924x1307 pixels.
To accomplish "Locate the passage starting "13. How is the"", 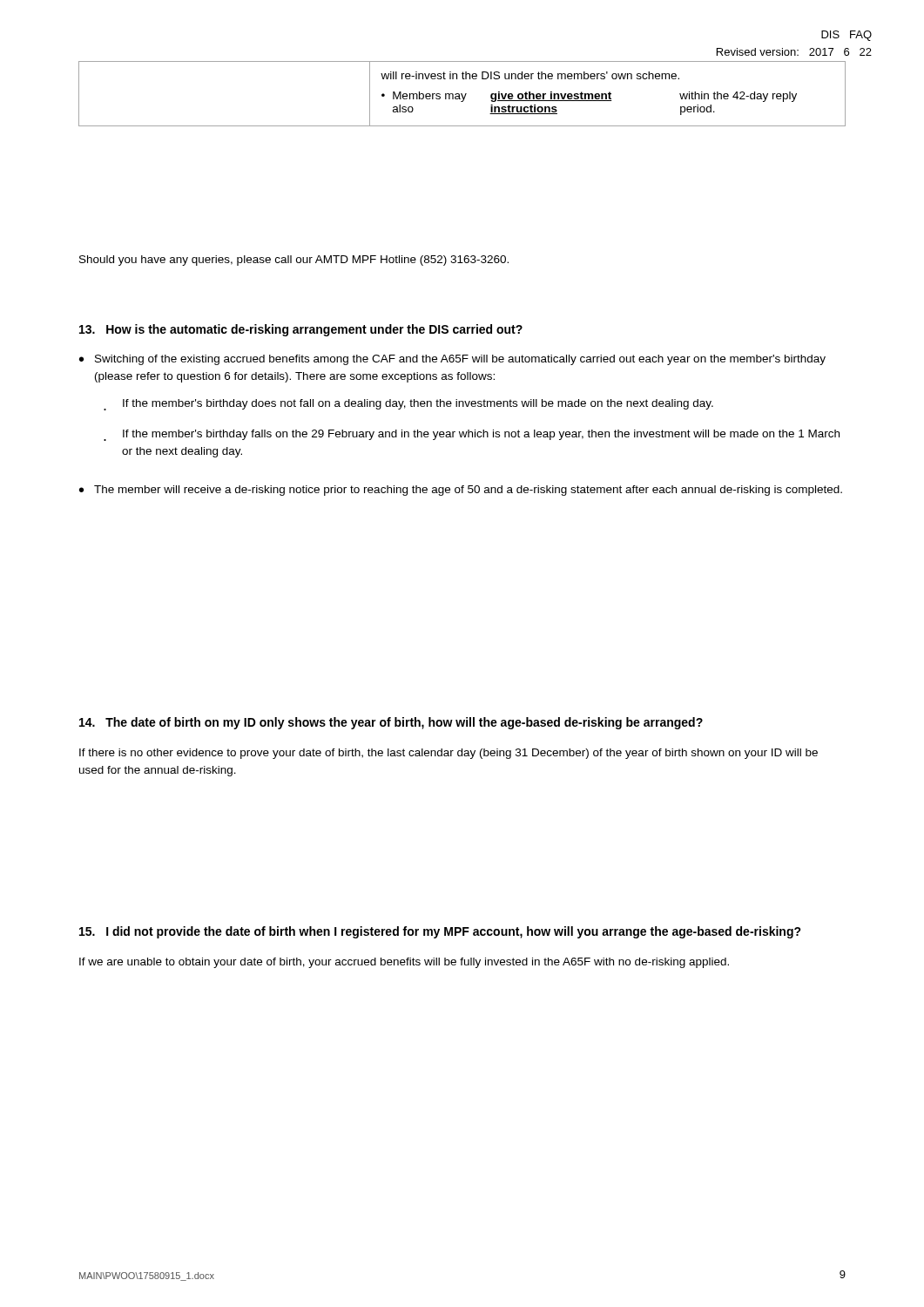I will 301,329.
